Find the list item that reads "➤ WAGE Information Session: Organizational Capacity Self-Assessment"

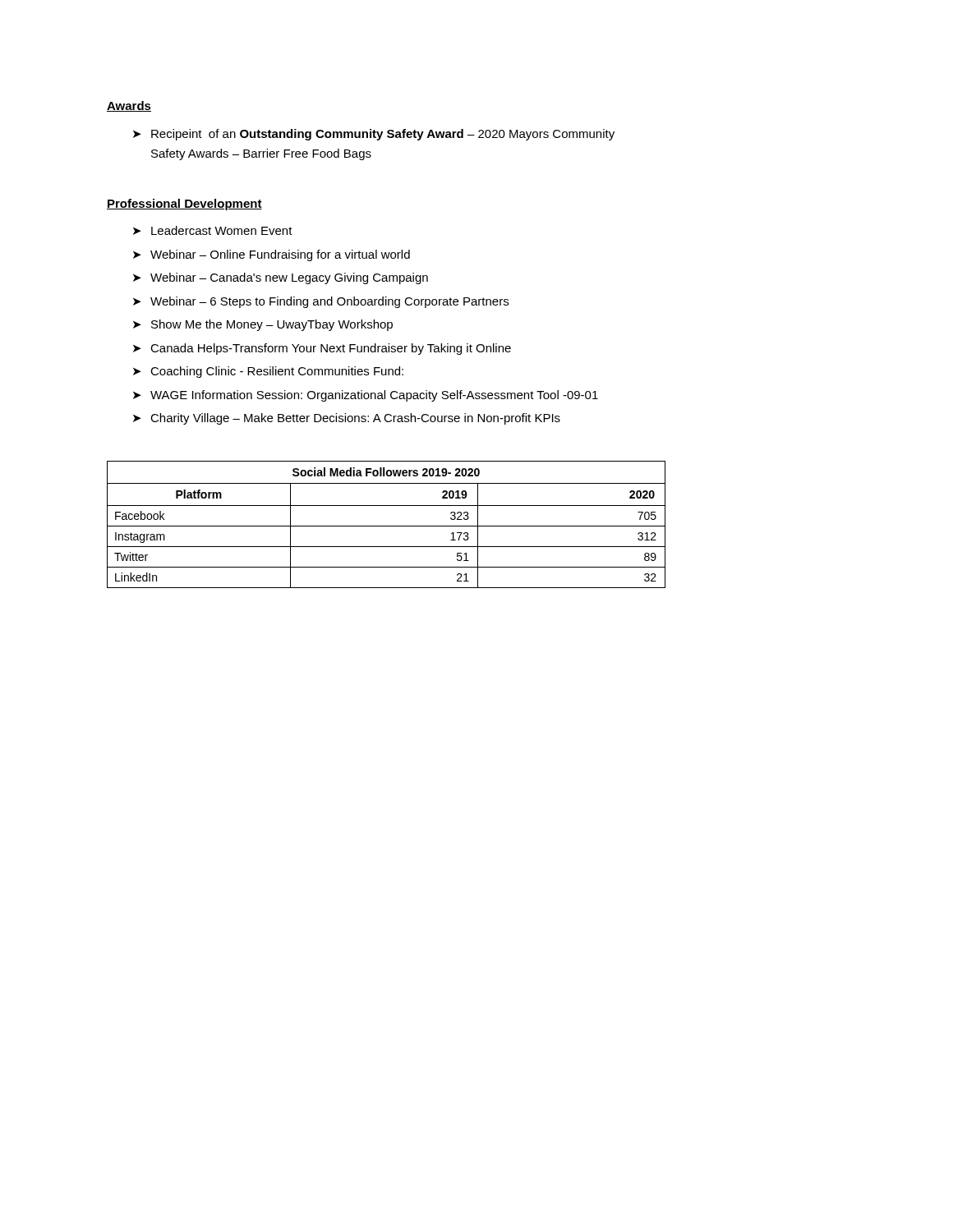click(365, 395)
